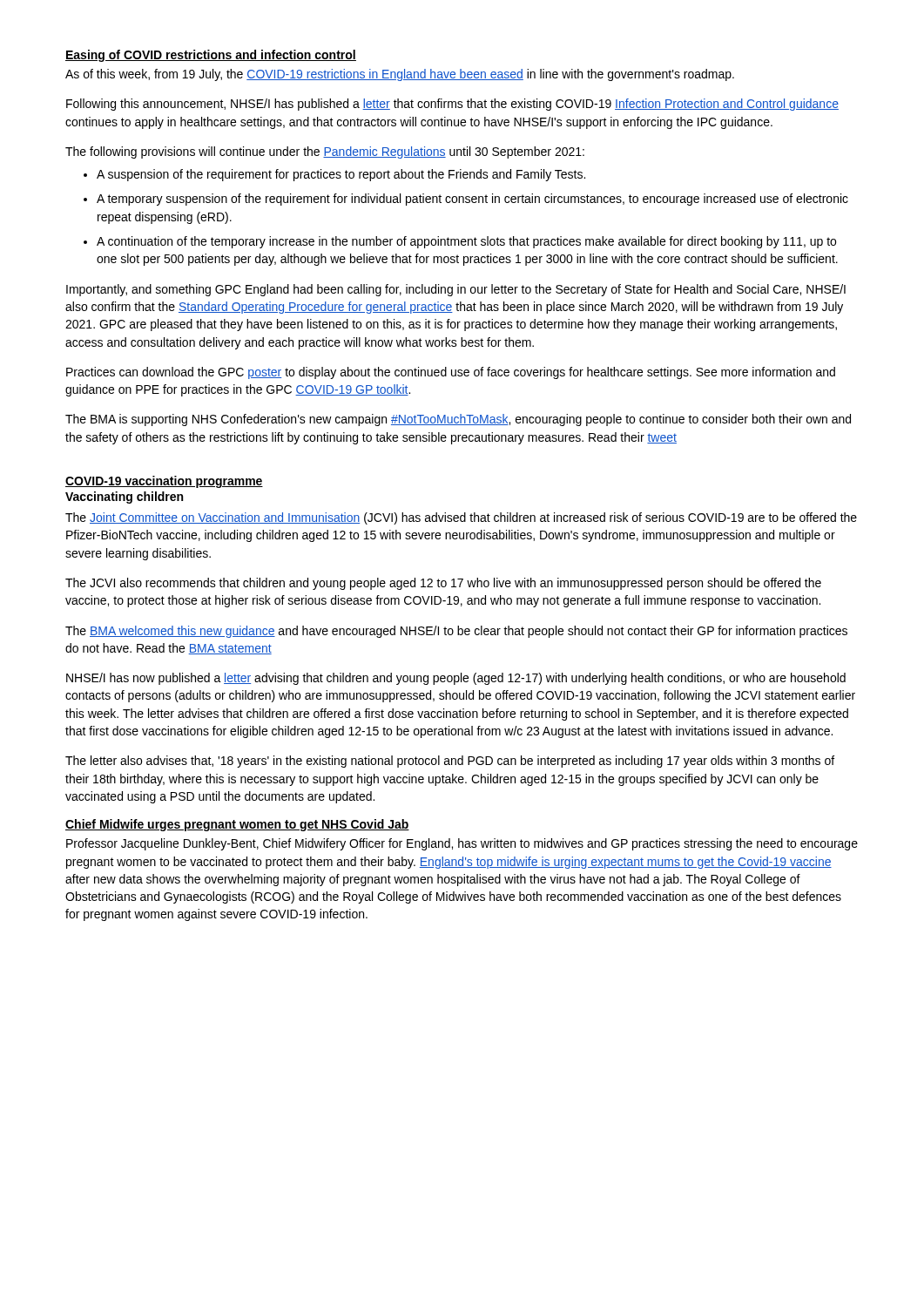Image resolution: width=924 pixels, height=1307 pixels.
Task: Click on the region starting "As of this week, from 19"
Action: (x=400, y=74)
